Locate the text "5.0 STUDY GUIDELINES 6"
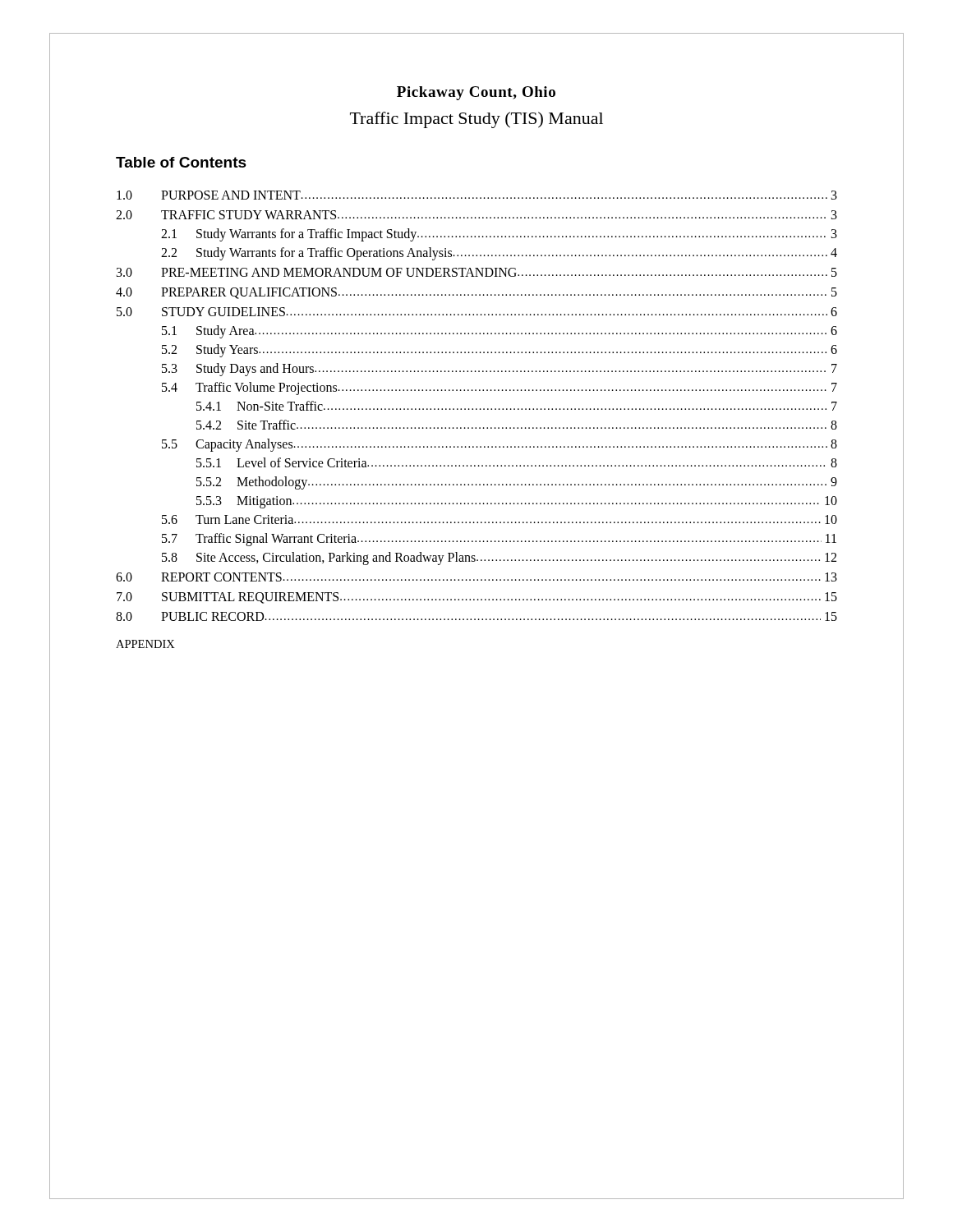The width and height of the screenshot is (953, 1232). tap(476, 312)
